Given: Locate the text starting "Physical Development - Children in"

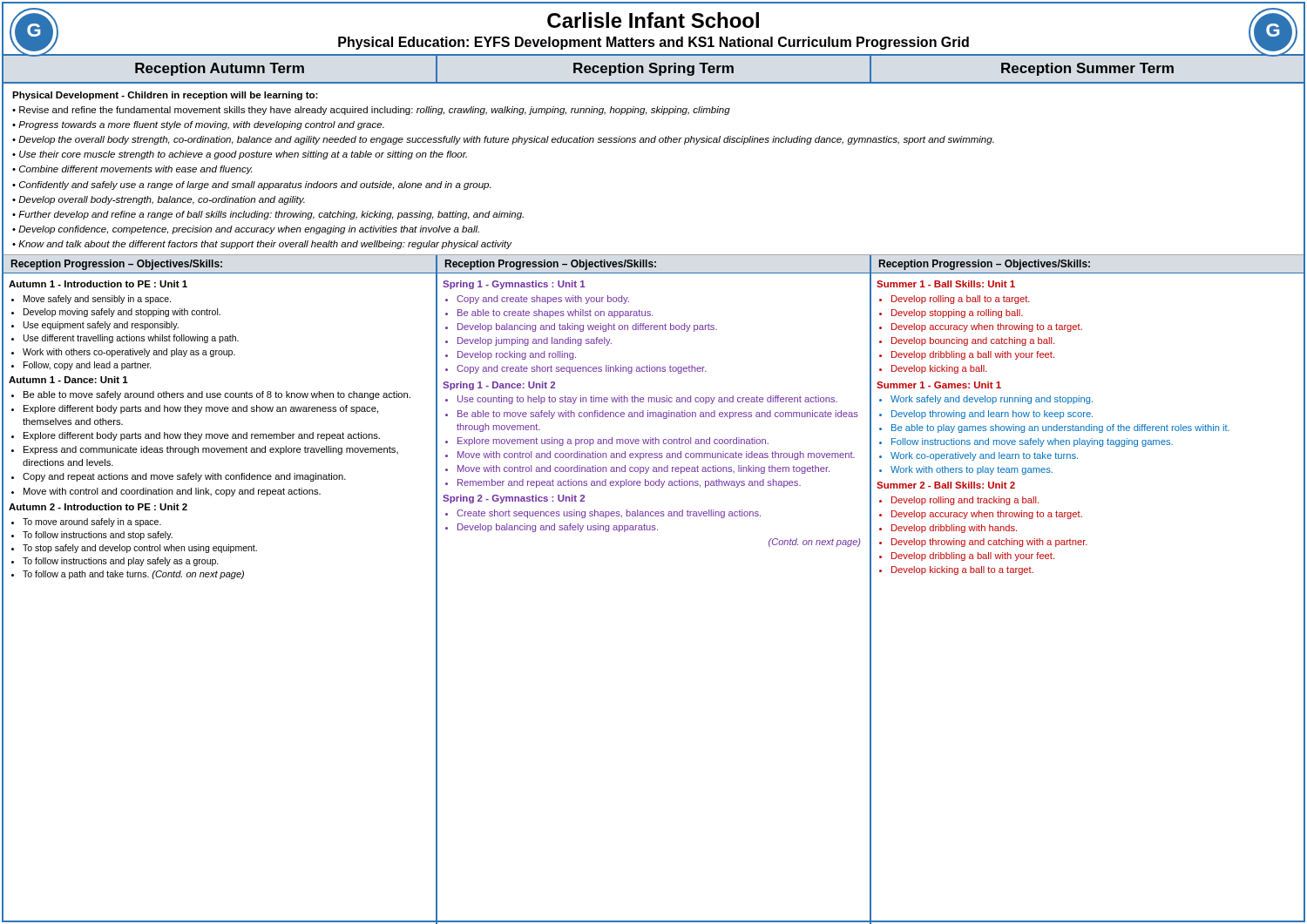Looking at the screenshot, I should point(165,96).
